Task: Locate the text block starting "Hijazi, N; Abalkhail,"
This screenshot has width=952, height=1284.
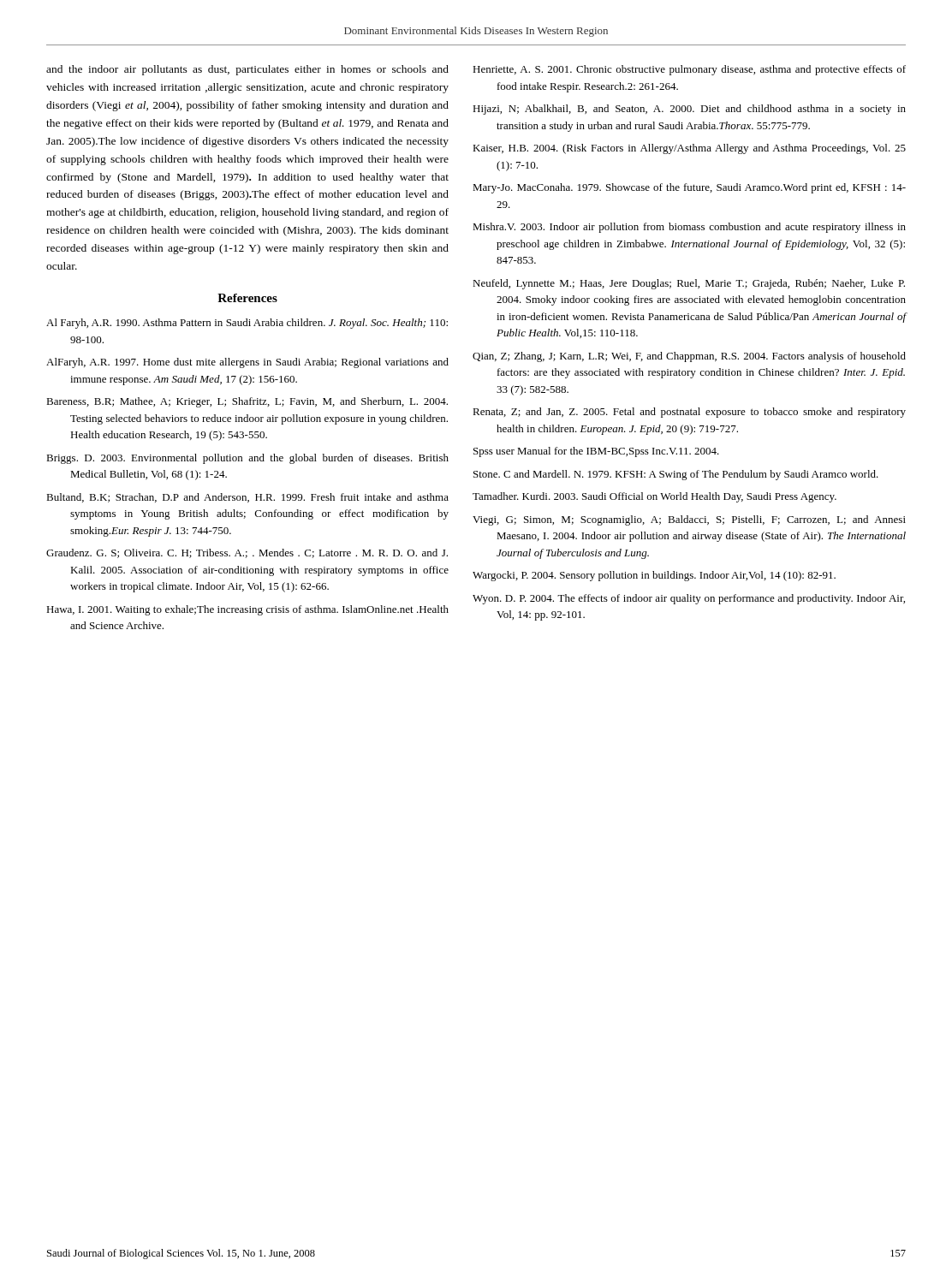Action: pyautogui.click(x=689, y=117)
